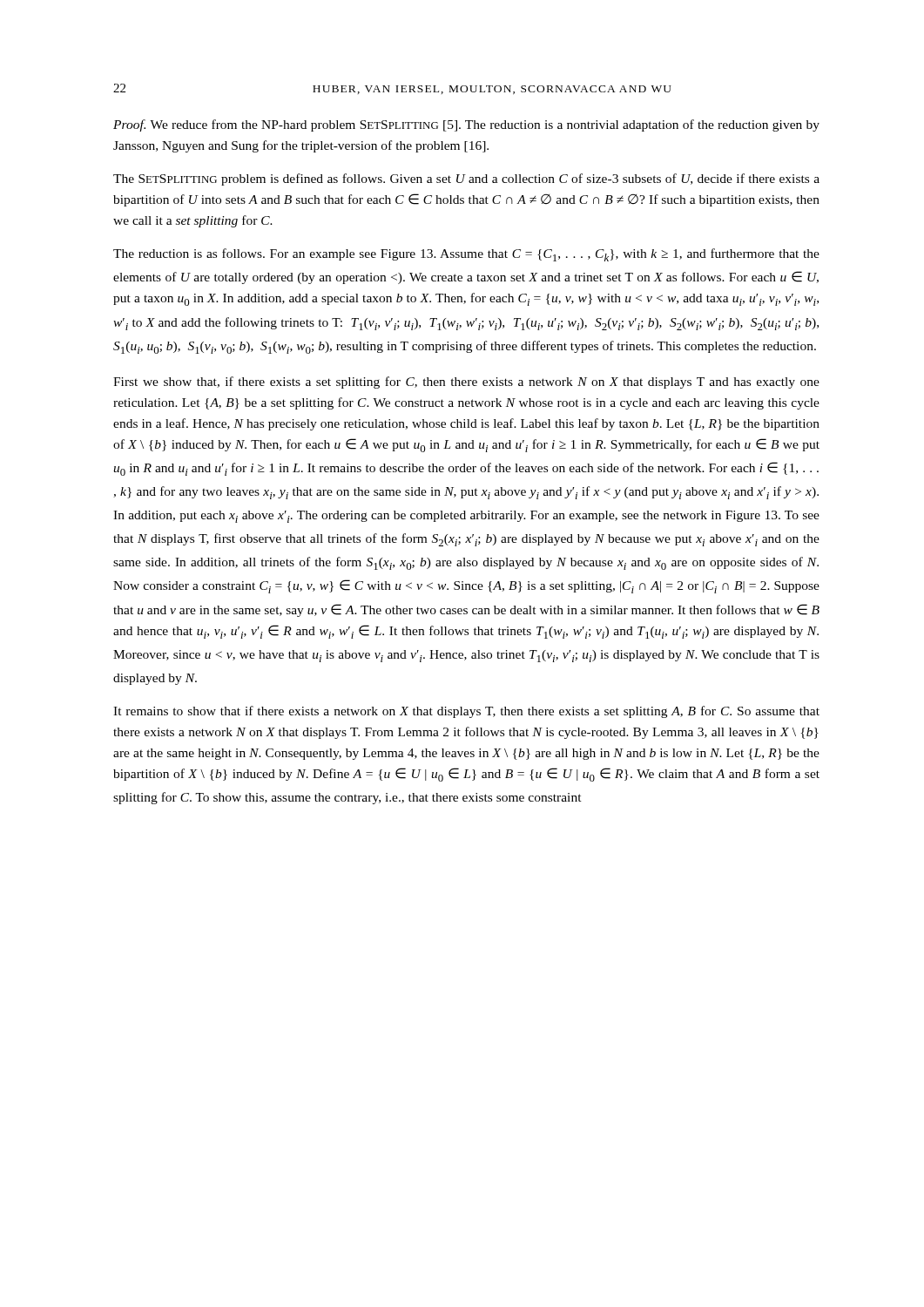This screenshot has width=924, height=1307.
Task: Click the passage that begins "The reduction is as"
Action: 466,301
